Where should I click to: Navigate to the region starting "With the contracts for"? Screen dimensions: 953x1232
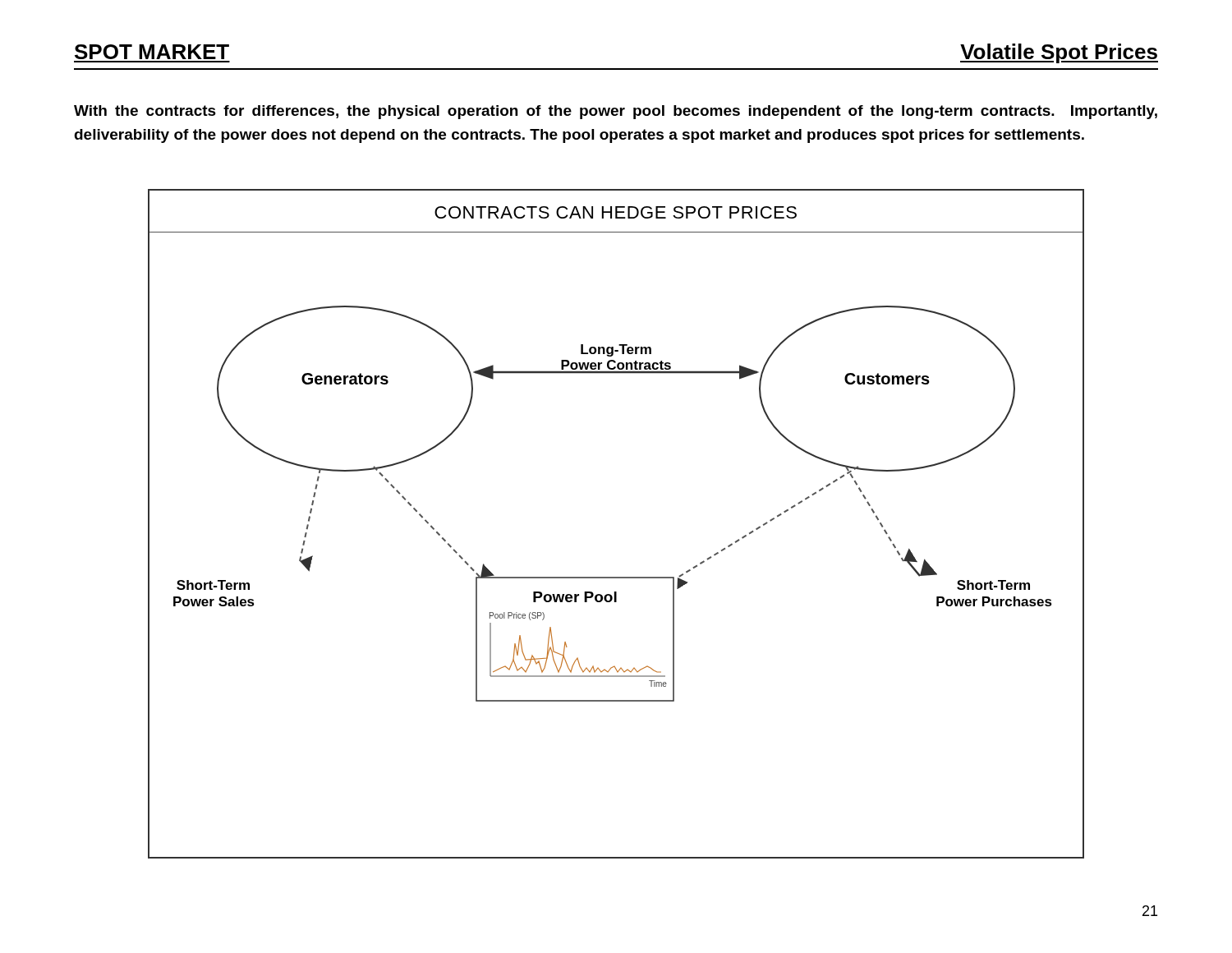(x=616, y=123)
